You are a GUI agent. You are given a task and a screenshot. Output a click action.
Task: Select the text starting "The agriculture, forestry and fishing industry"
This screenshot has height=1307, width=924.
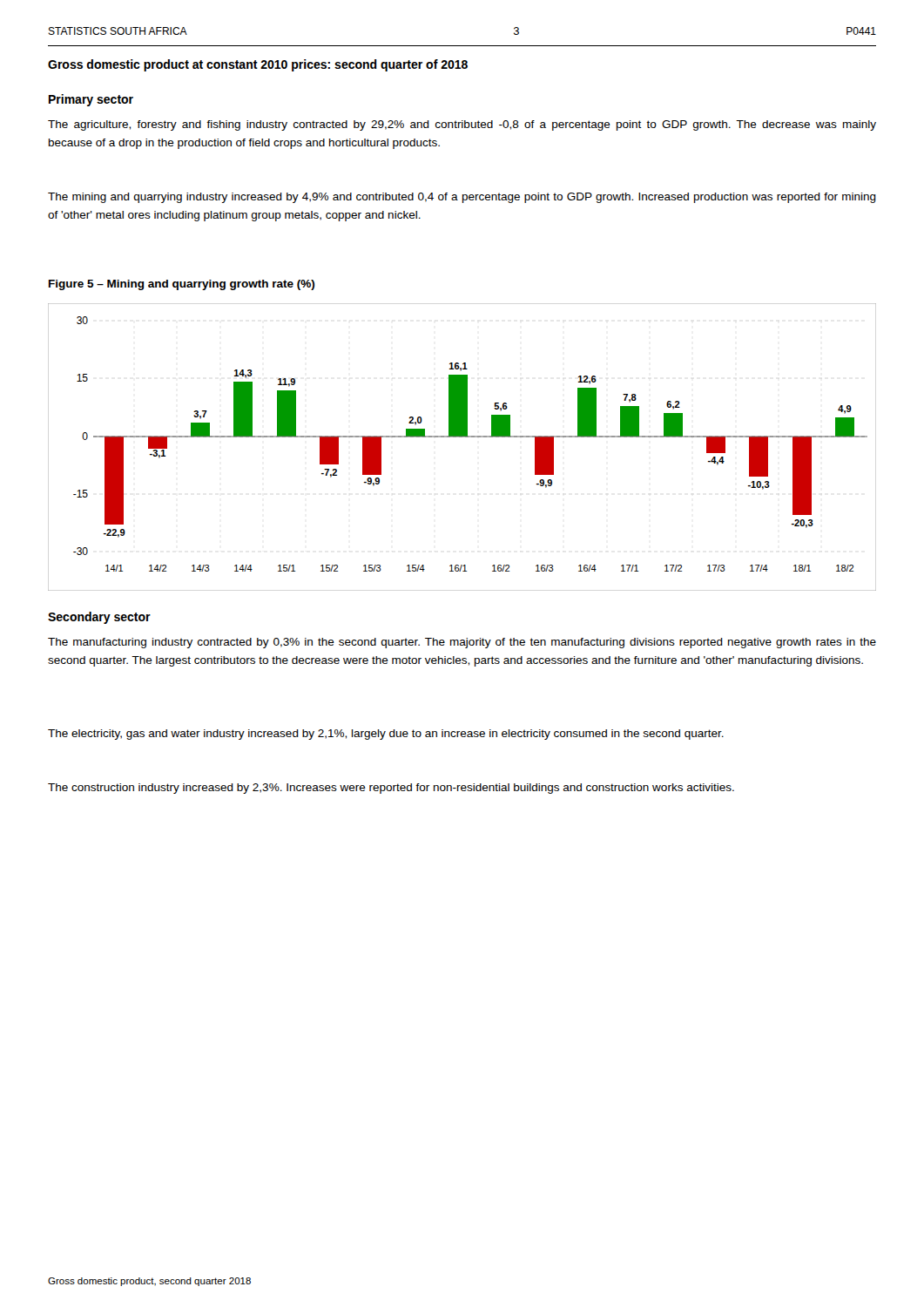462,133
